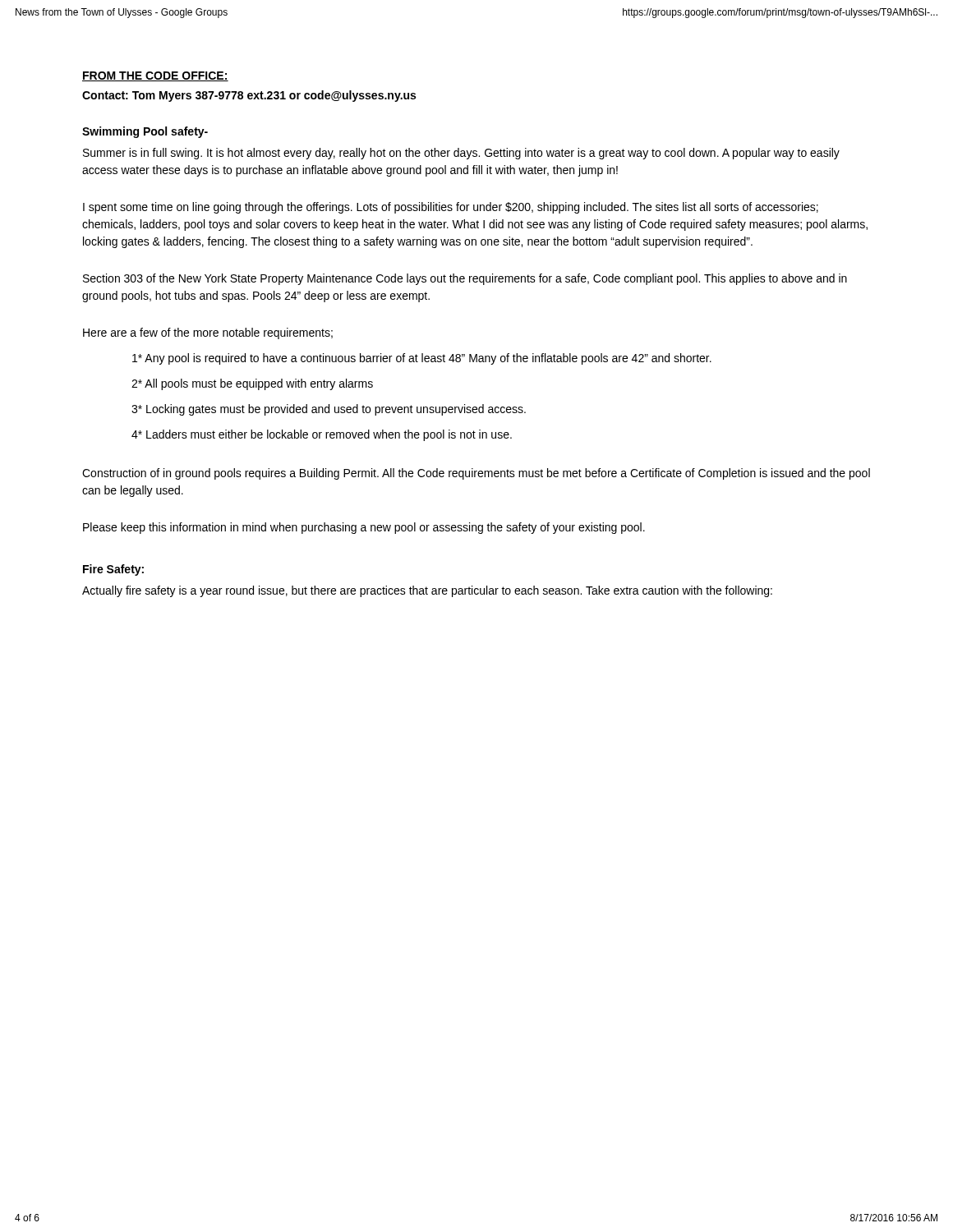Image resolution: width=953 pixels, height=1232 pixels.
Task: Find the list item with the text "3* Locking gates must be provided and"
Action: 329,409
